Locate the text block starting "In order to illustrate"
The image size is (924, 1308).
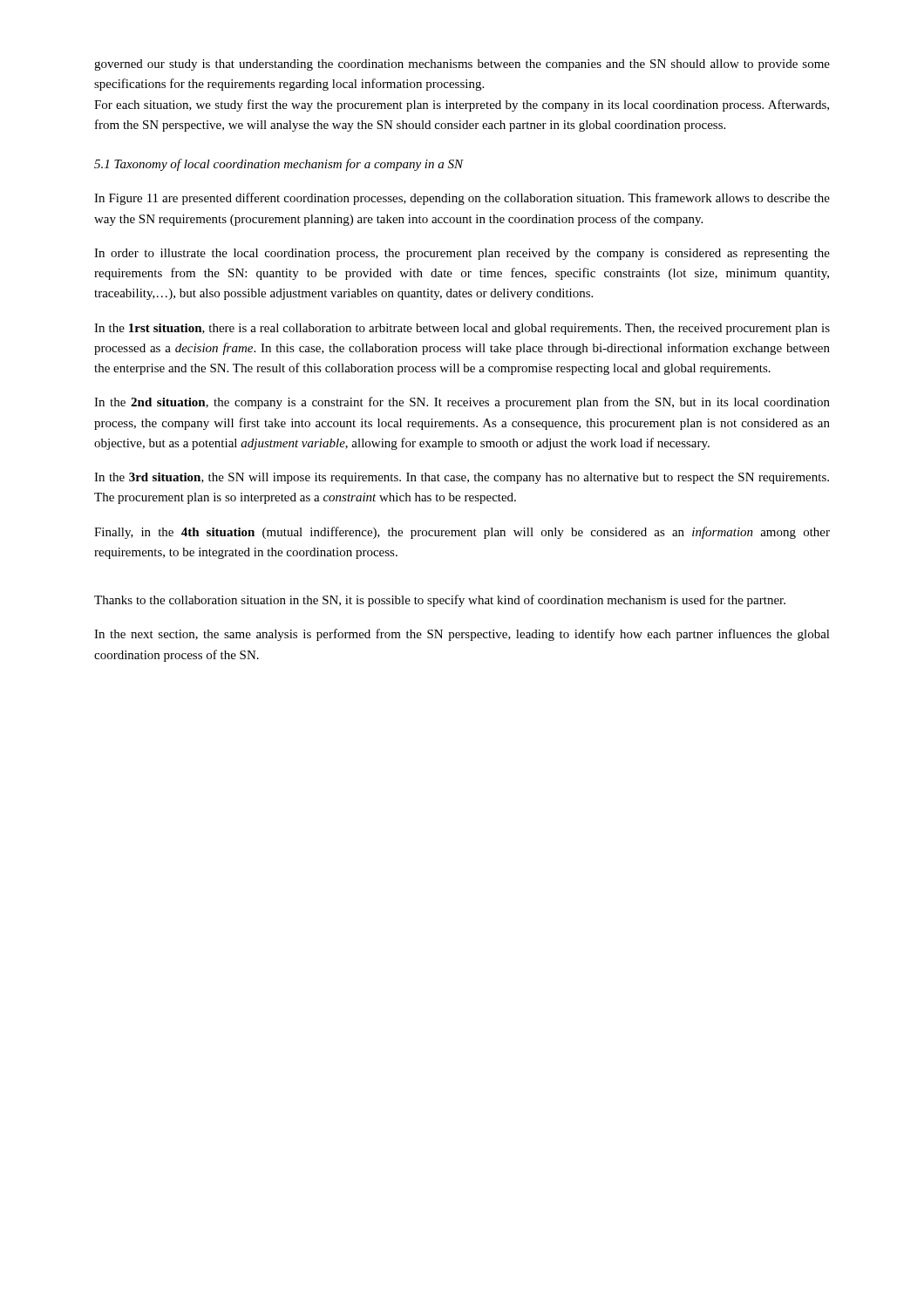point(462,273)
